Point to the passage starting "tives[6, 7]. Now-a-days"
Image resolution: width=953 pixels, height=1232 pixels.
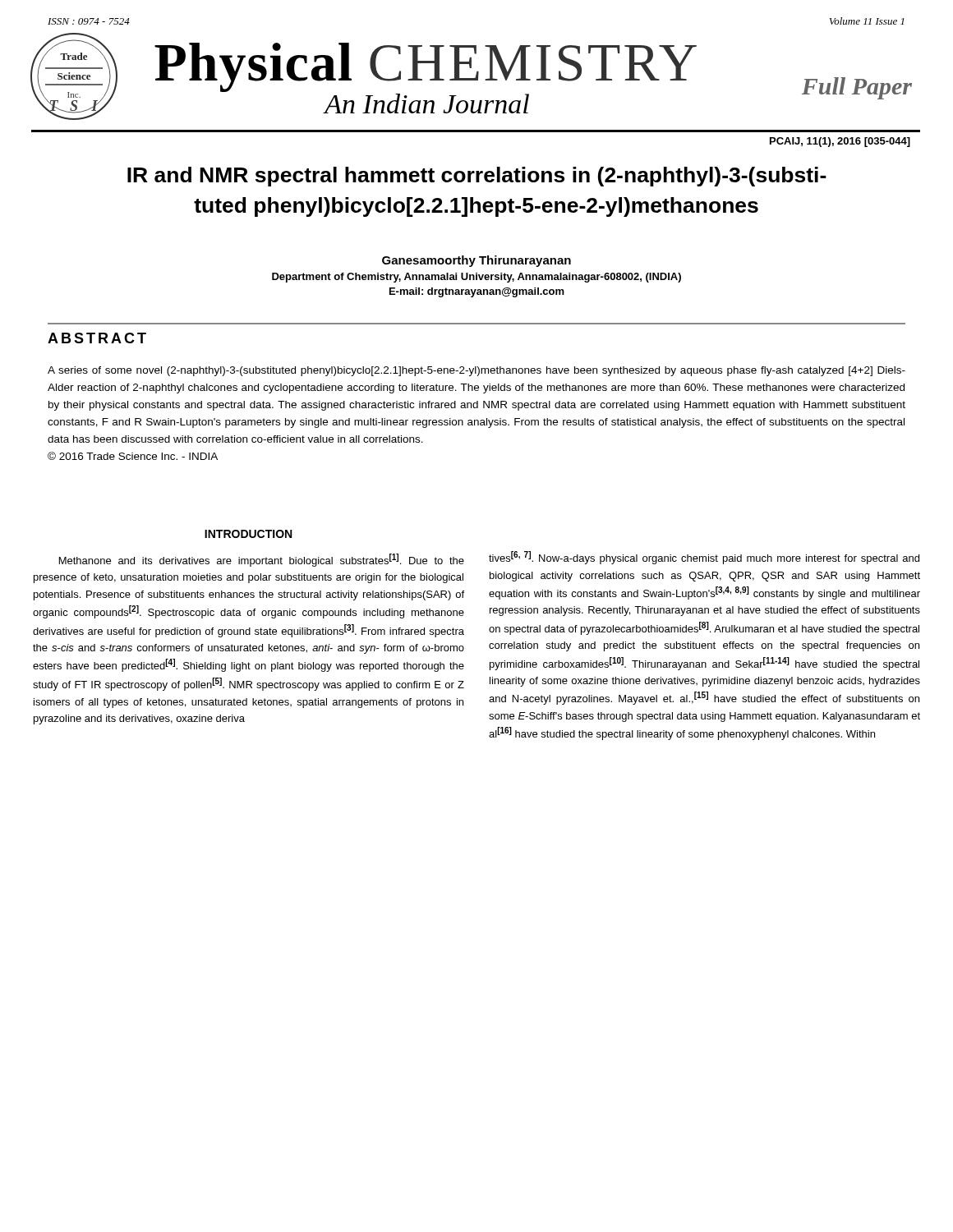click(704, 633)
